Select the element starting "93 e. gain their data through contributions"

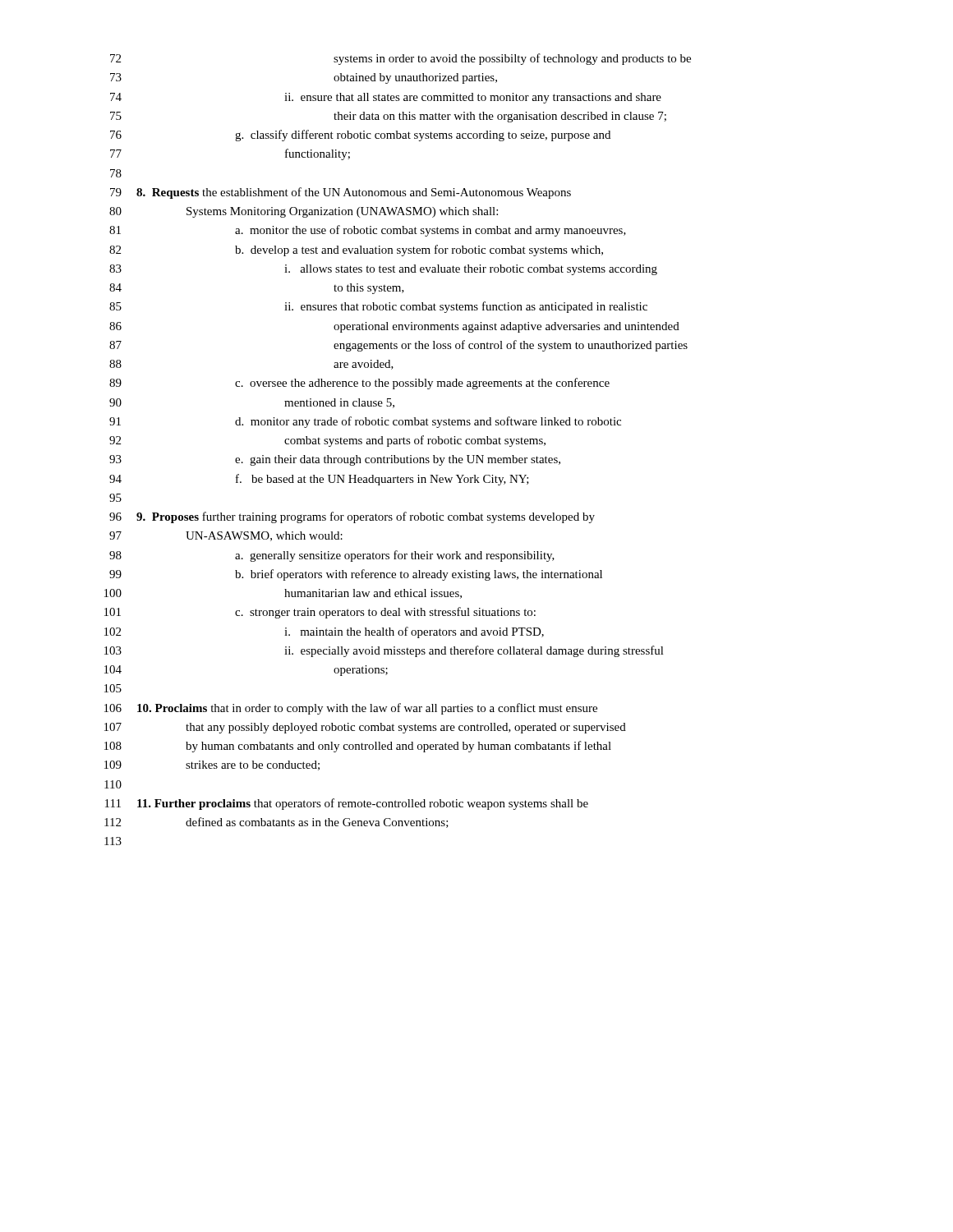(476, 460)
